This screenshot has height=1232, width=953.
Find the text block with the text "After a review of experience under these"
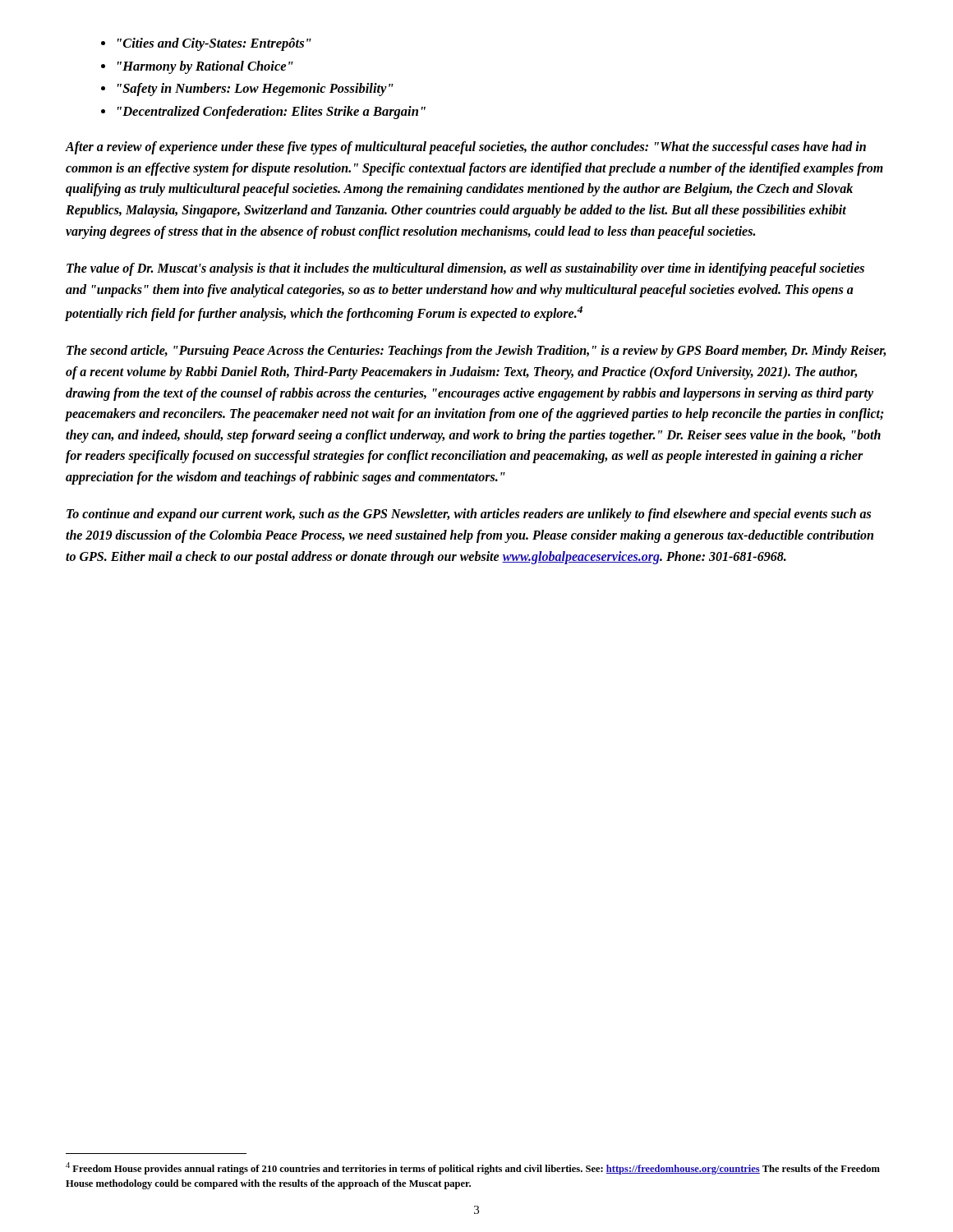click(x=475, y=189)
